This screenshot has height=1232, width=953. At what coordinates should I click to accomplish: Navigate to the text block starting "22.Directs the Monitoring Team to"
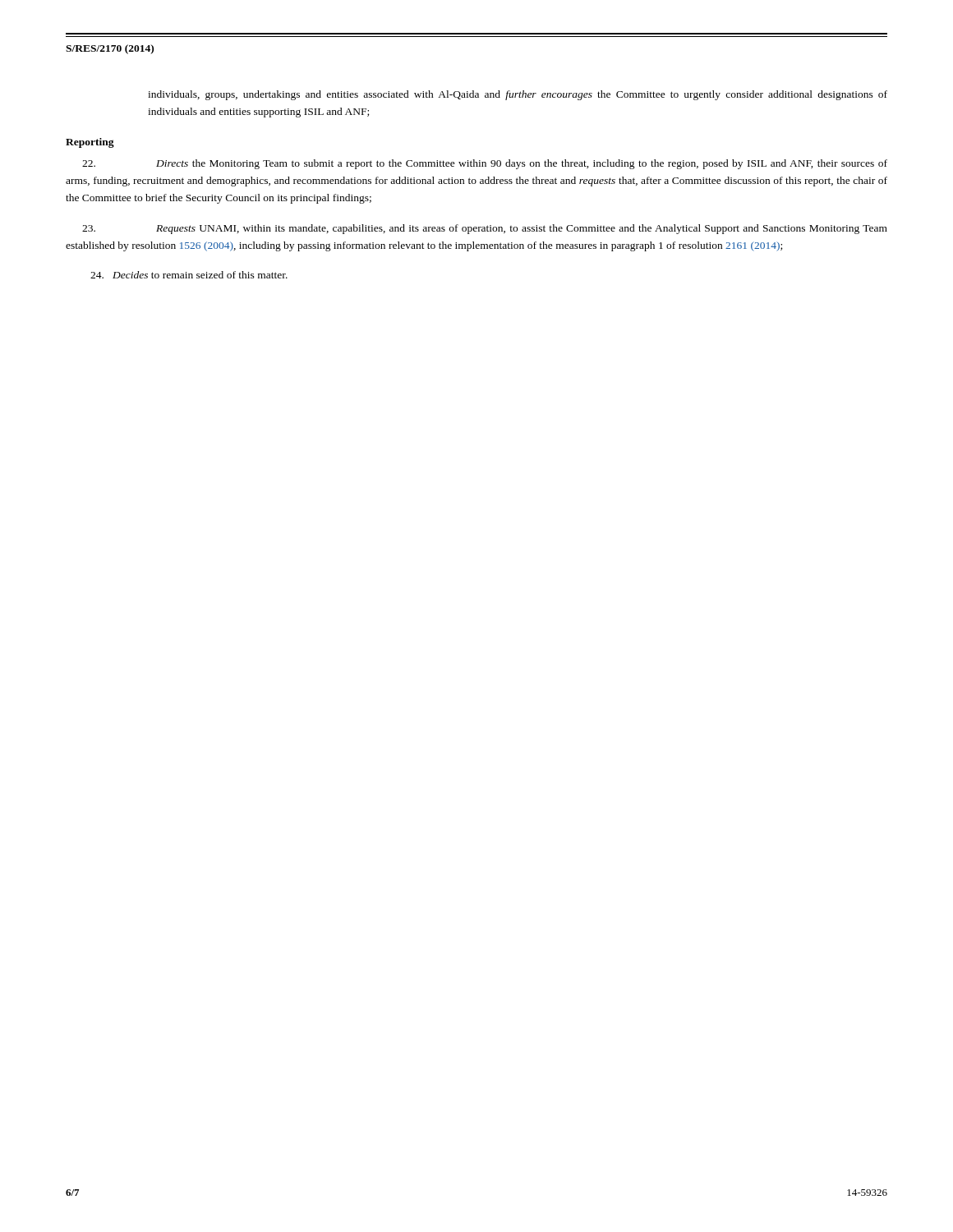click(x=476, y=179)
